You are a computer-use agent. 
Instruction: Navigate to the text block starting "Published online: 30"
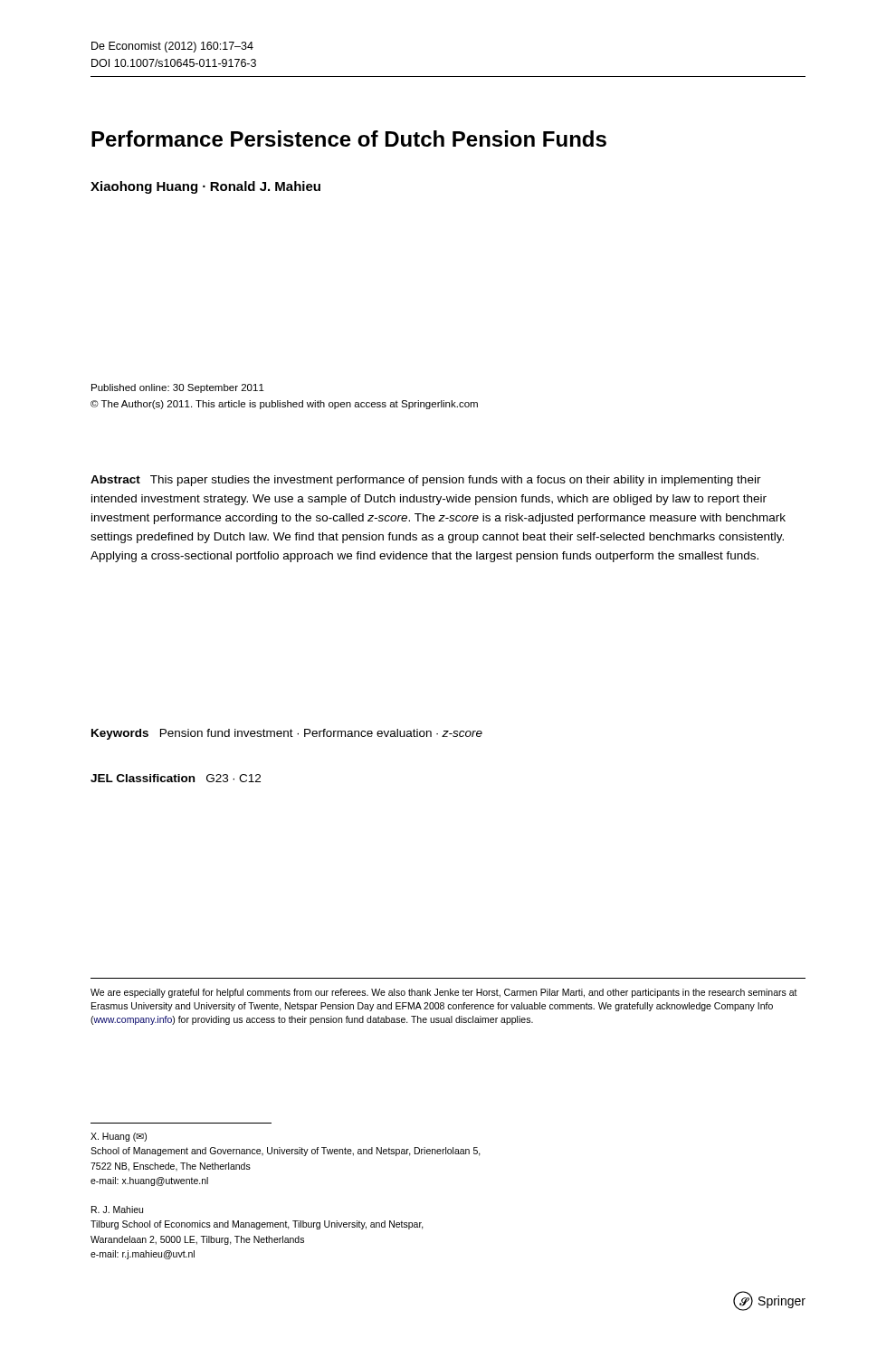click(x=284, y=396)
